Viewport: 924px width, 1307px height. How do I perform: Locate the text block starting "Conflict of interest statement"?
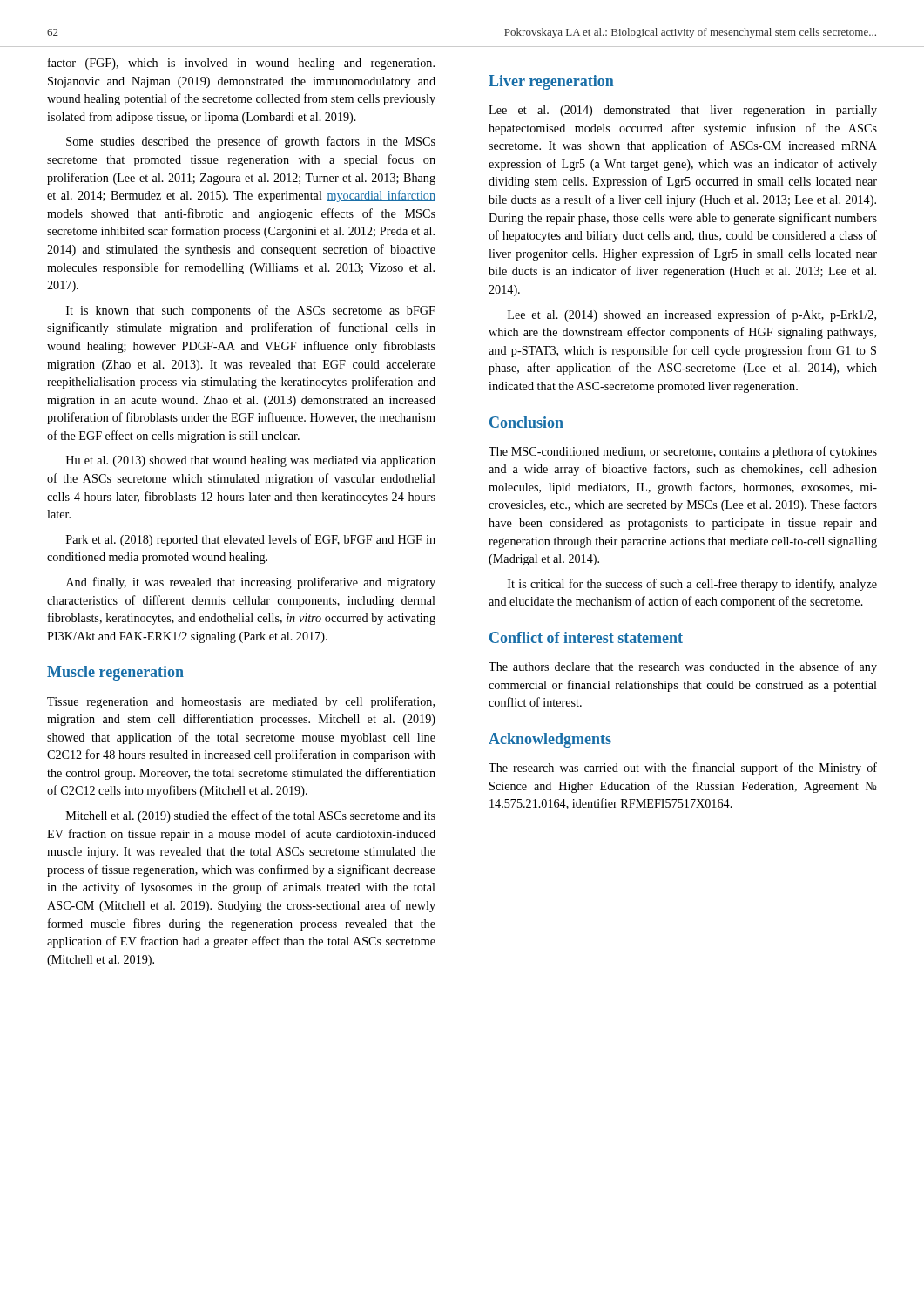(683, 638)
